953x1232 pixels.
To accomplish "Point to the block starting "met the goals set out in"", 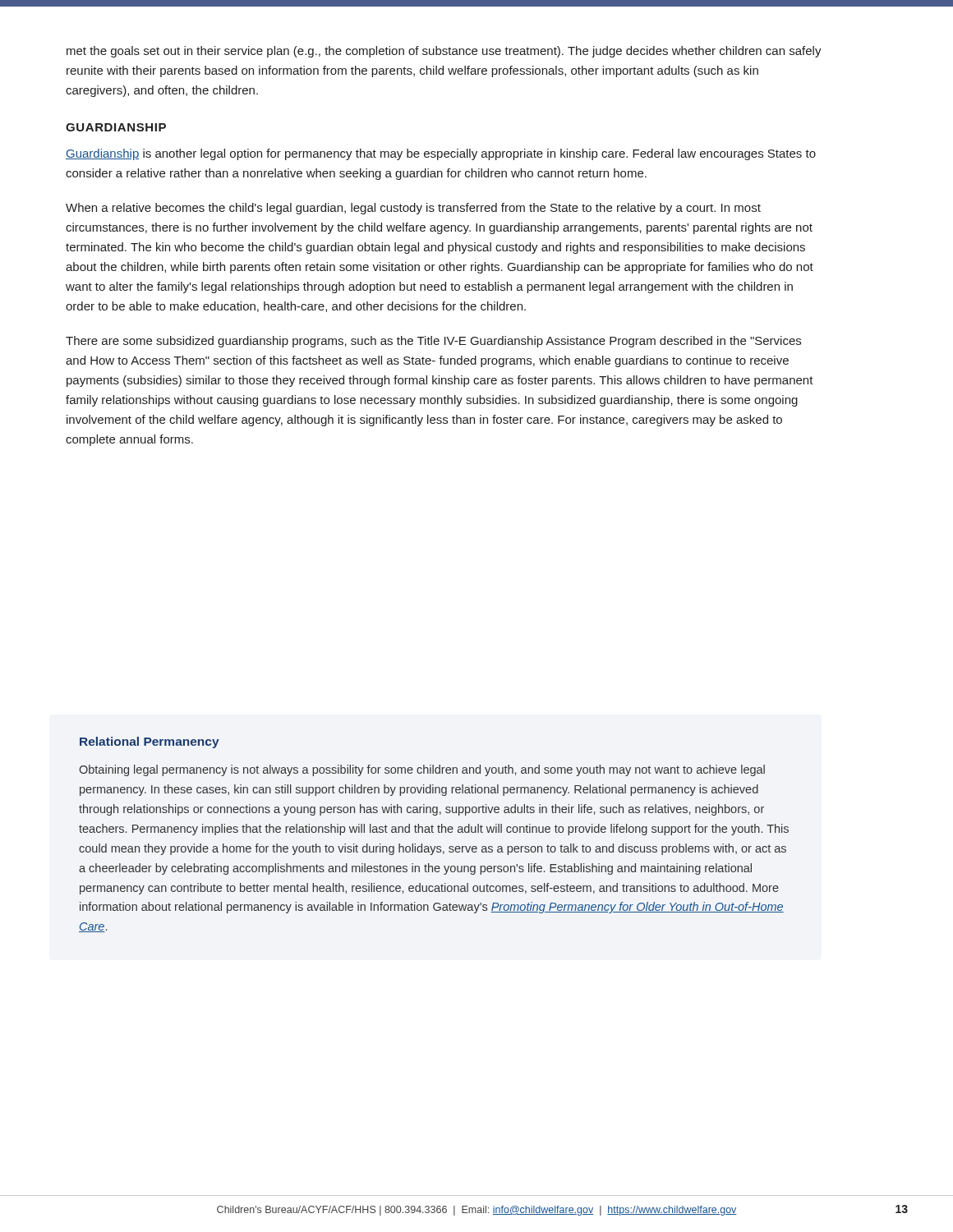I will point(443,70).
